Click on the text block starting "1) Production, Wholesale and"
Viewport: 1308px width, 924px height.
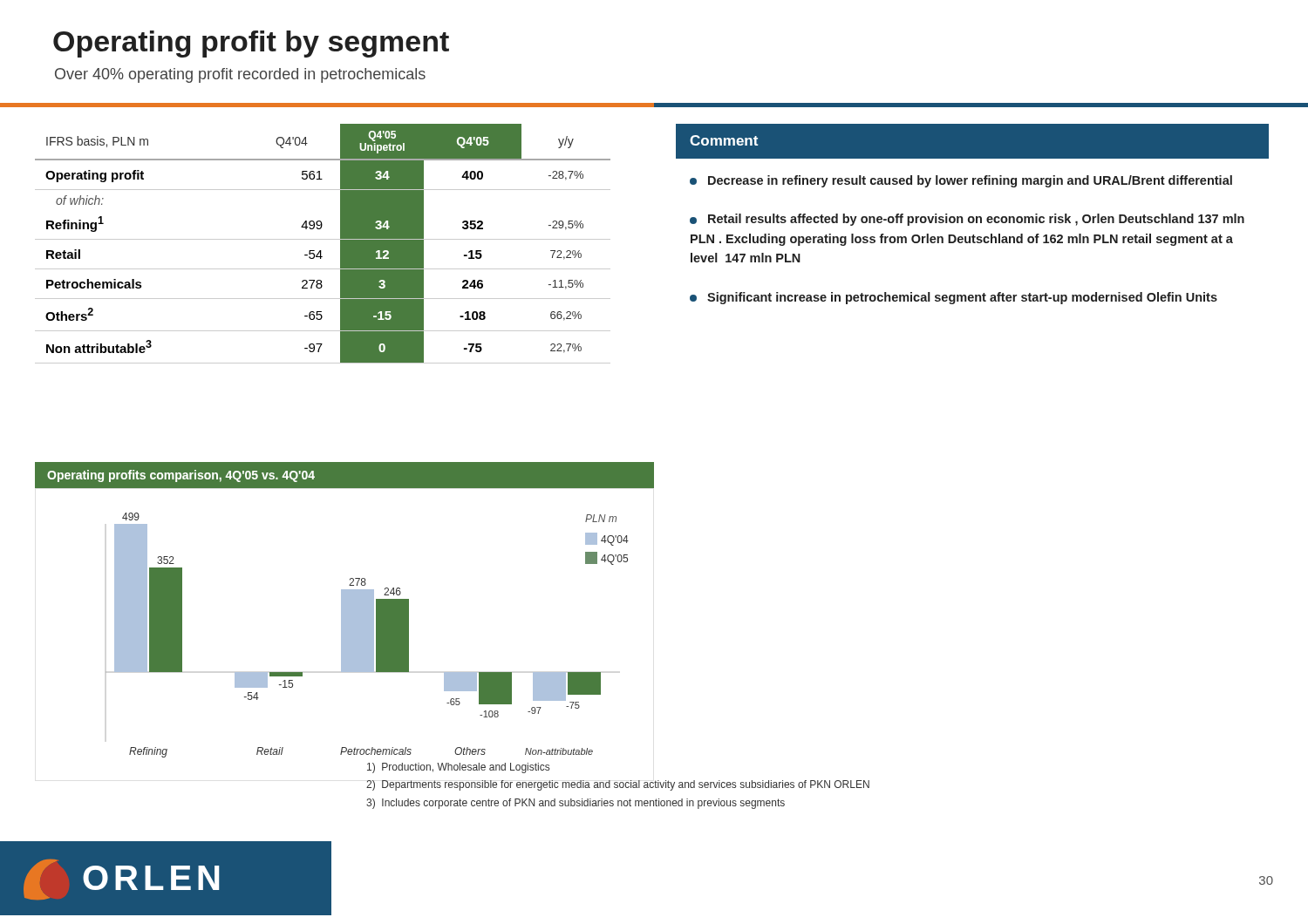point(458,767)
